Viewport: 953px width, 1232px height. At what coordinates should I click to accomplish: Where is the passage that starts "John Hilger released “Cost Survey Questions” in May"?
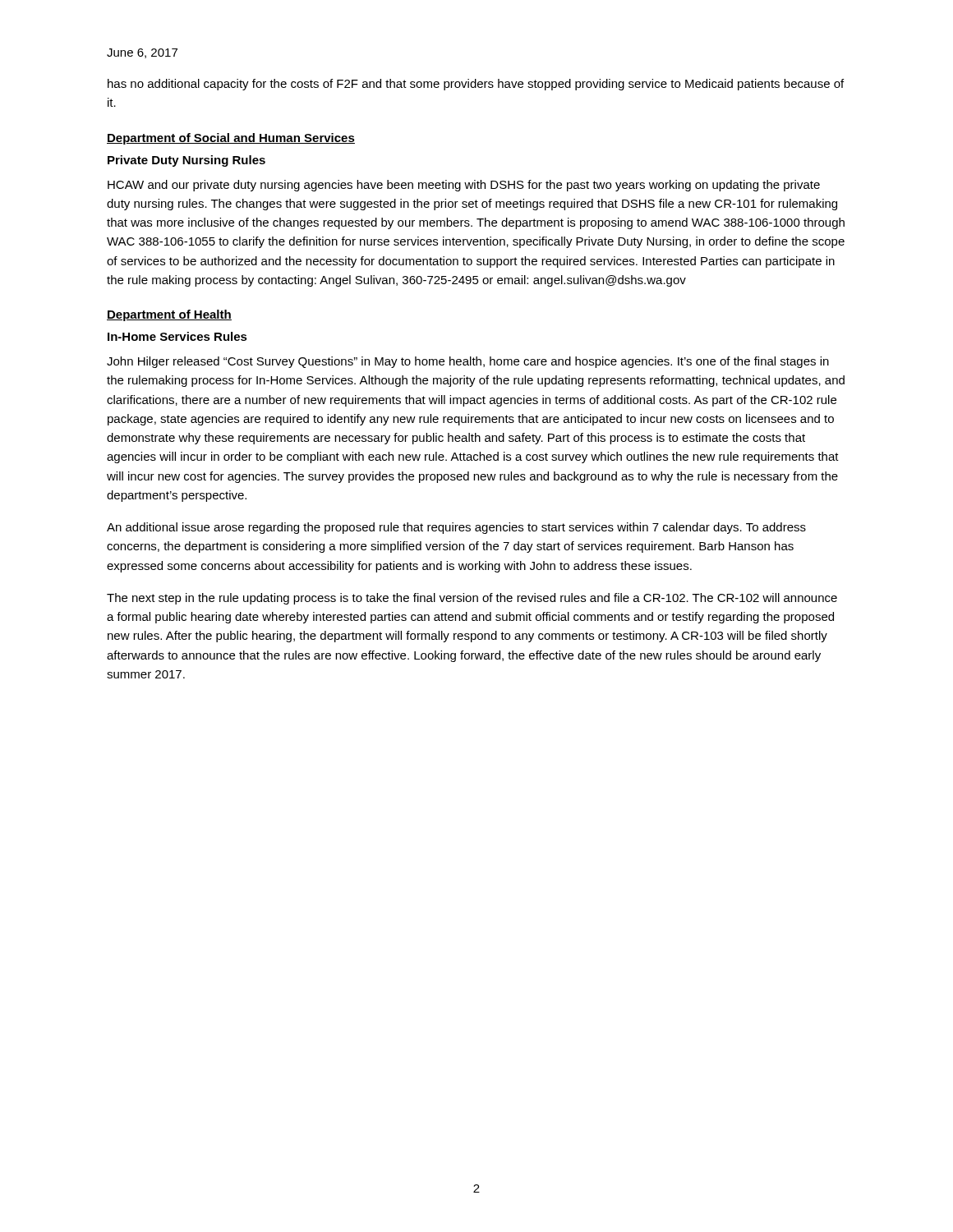476,428
